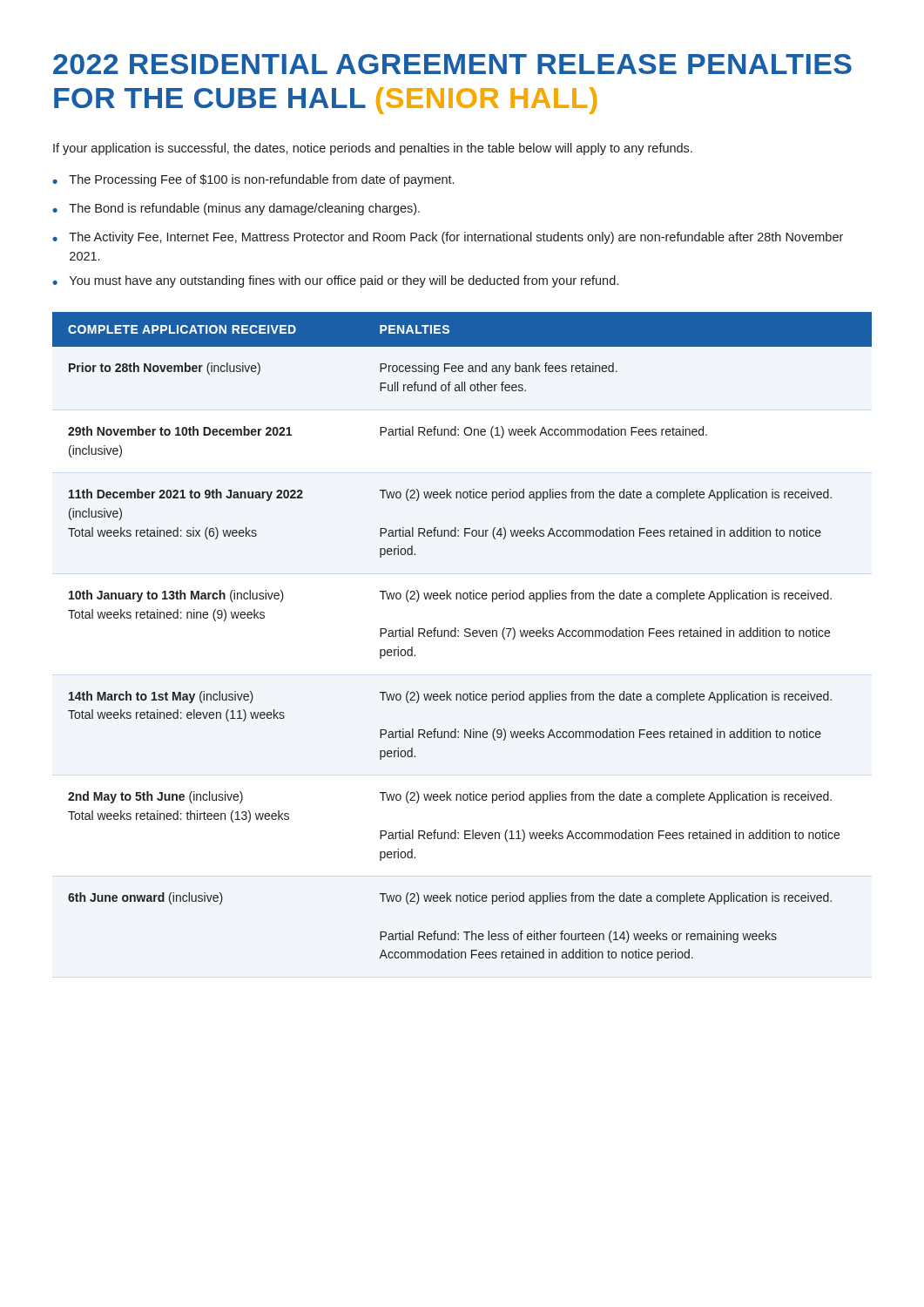Screen dimensions: 1307x924
Task: Point to the element starting "• The Activity Fee, Internet Fee, Mattress Protector"
Action: (462, 247)
